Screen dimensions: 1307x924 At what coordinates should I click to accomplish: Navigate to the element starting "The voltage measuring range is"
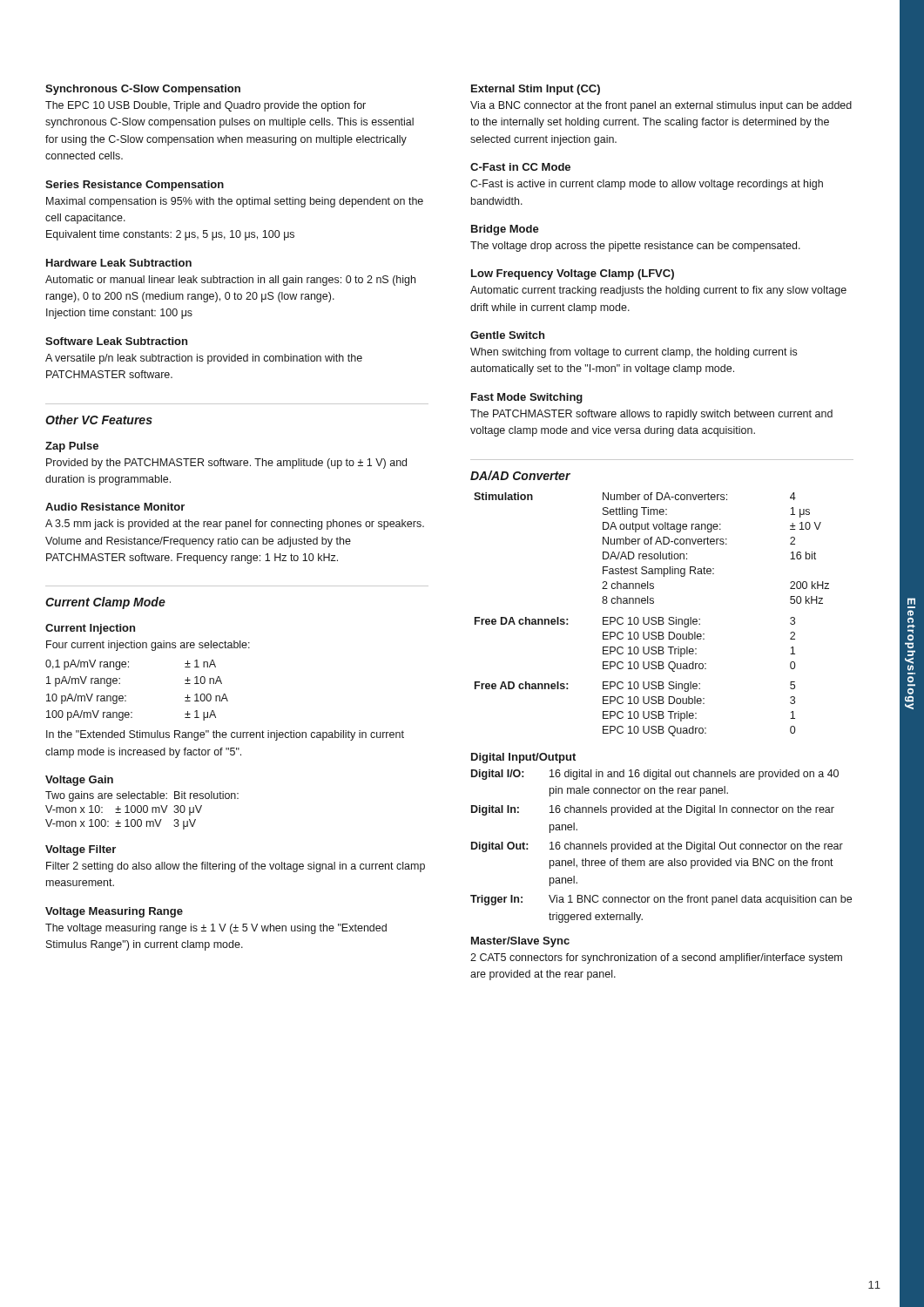click(216, 936)
